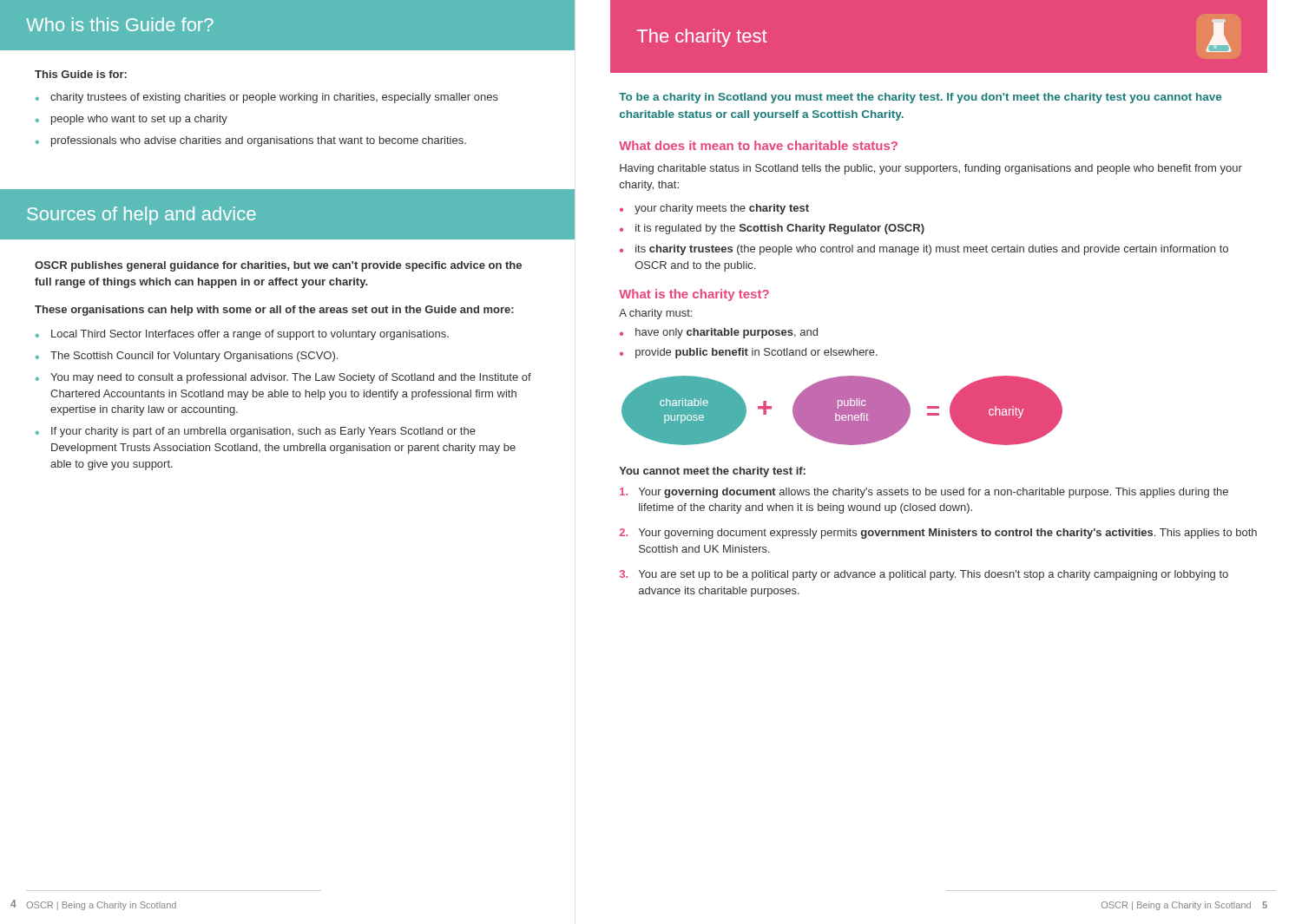The height and width of the screenshot is (924, 1302).
Task: Find the element starting "people who want to set up a"
Action: (139, 118)
